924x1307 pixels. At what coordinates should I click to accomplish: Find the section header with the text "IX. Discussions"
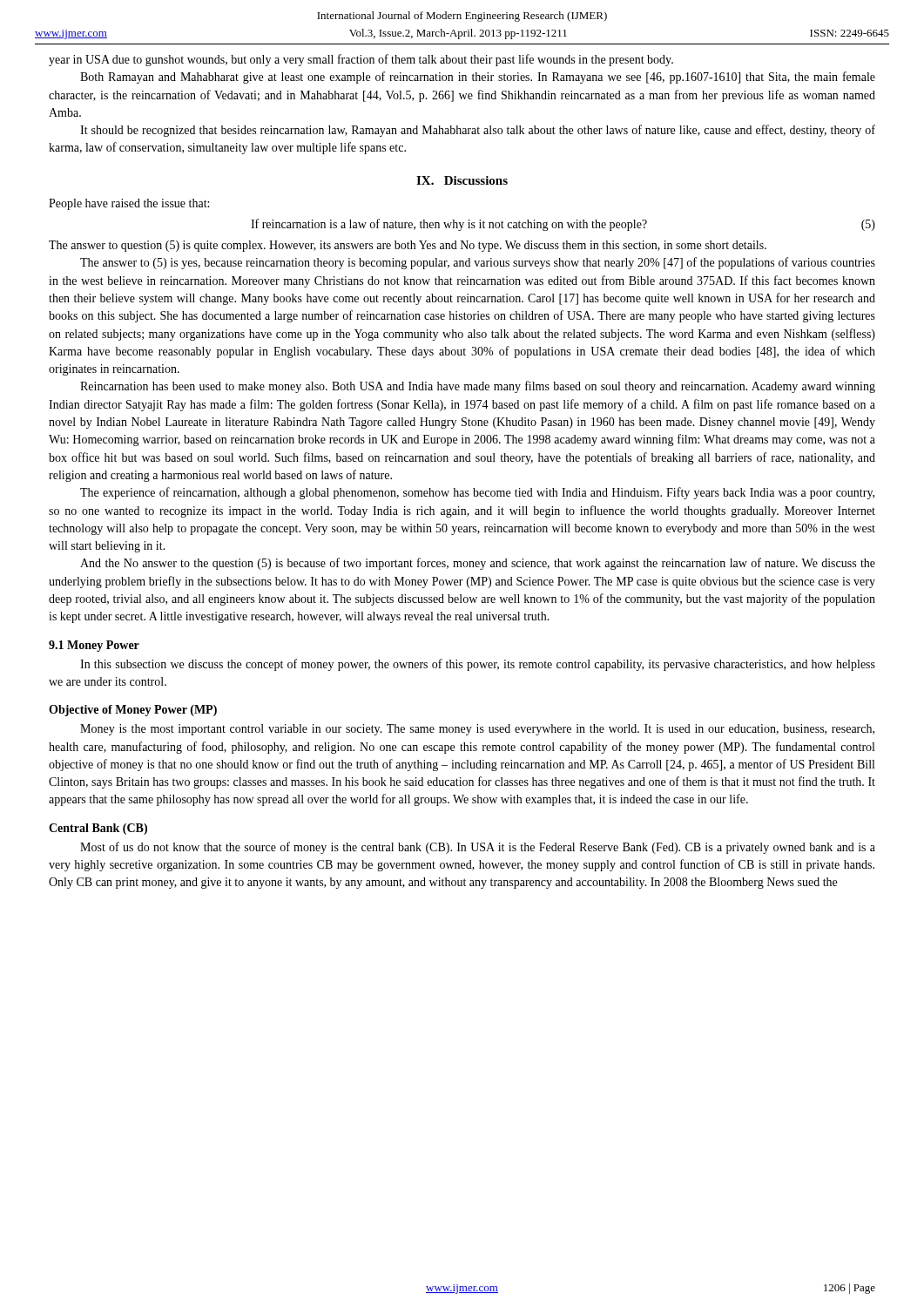click(x=462, y=180)
